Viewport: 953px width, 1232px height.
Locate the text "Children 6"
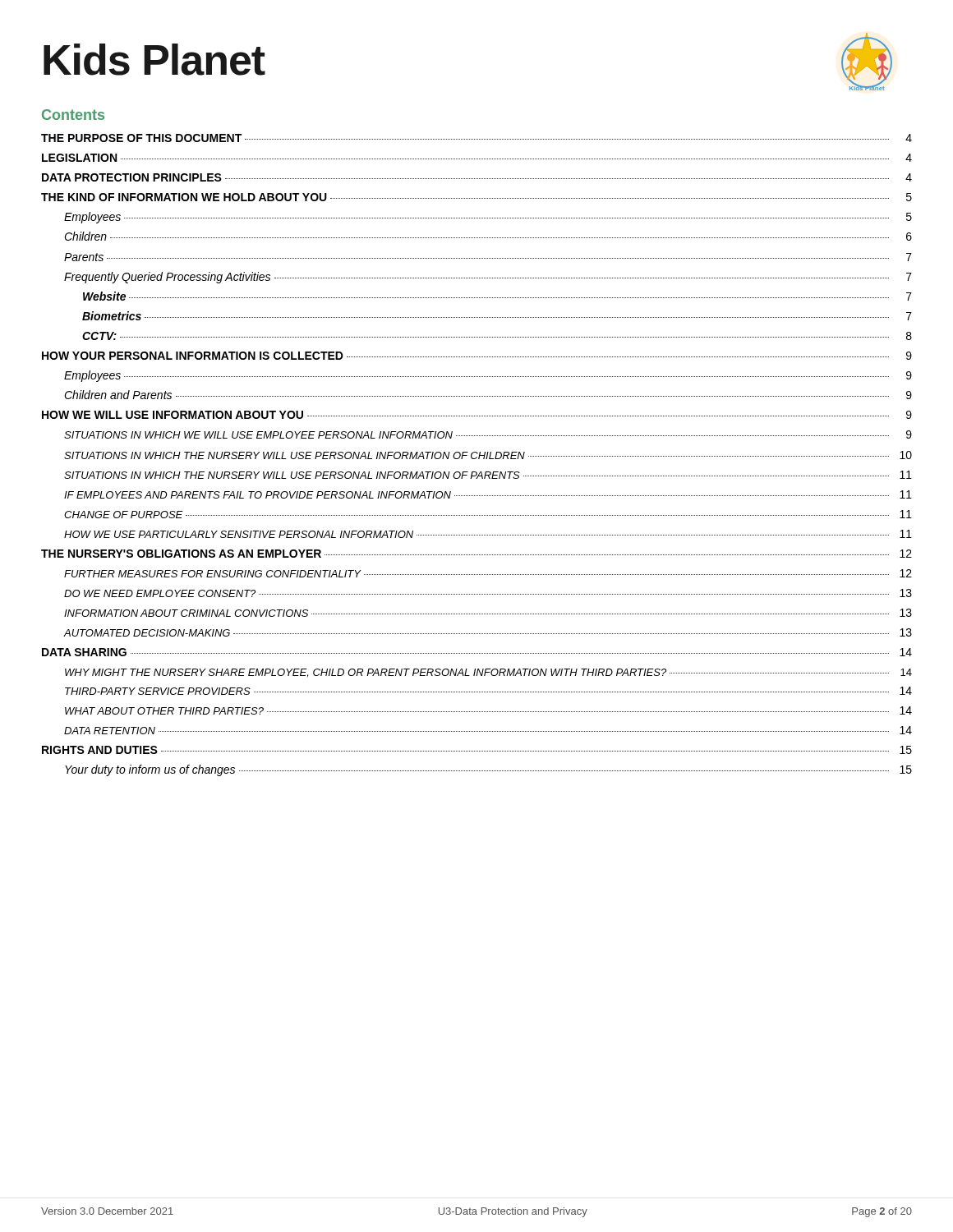(x=488, y=237)
